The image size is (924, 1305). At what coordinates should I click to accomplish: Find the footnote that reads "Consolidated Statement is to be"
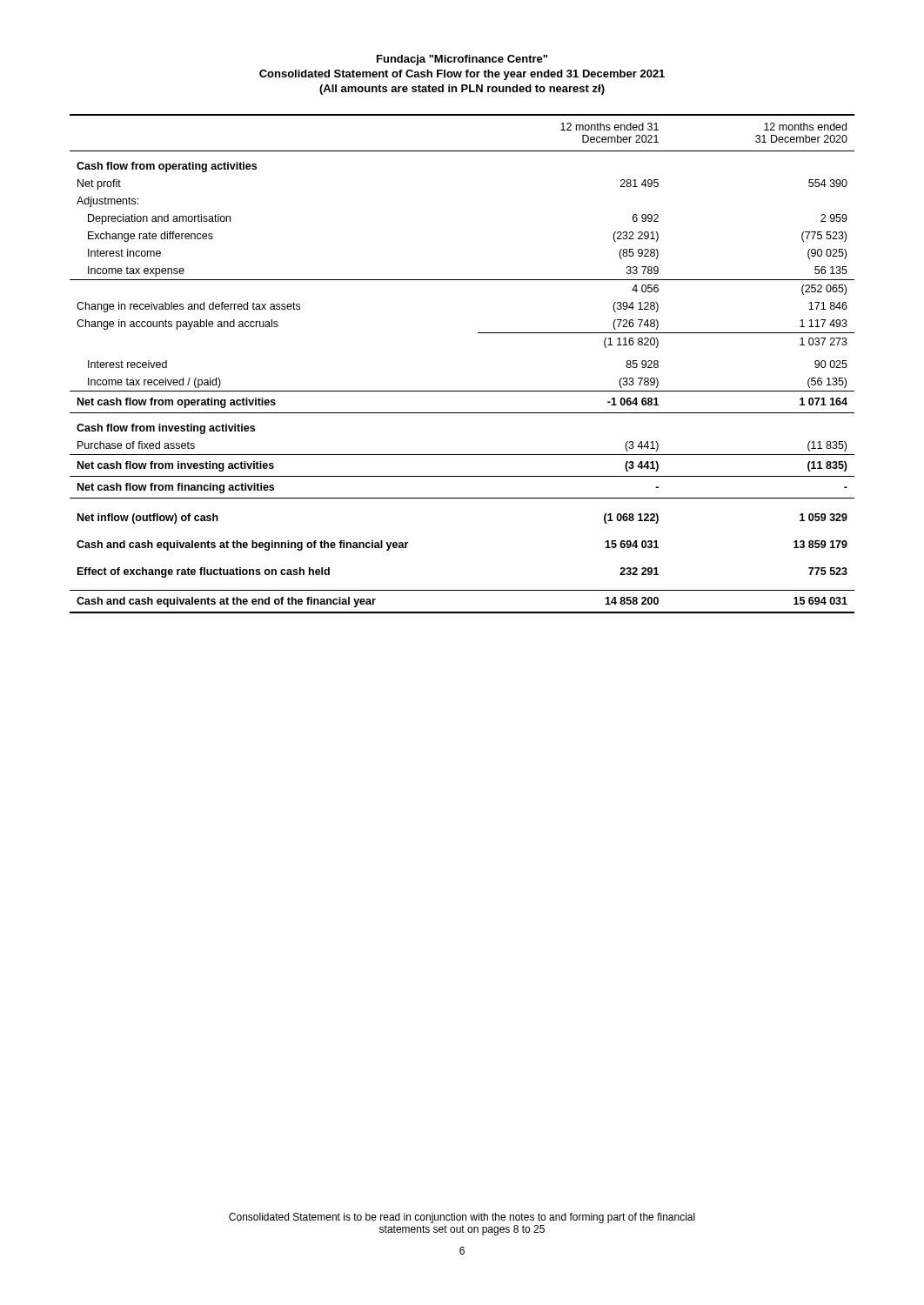coord(462,1223)
